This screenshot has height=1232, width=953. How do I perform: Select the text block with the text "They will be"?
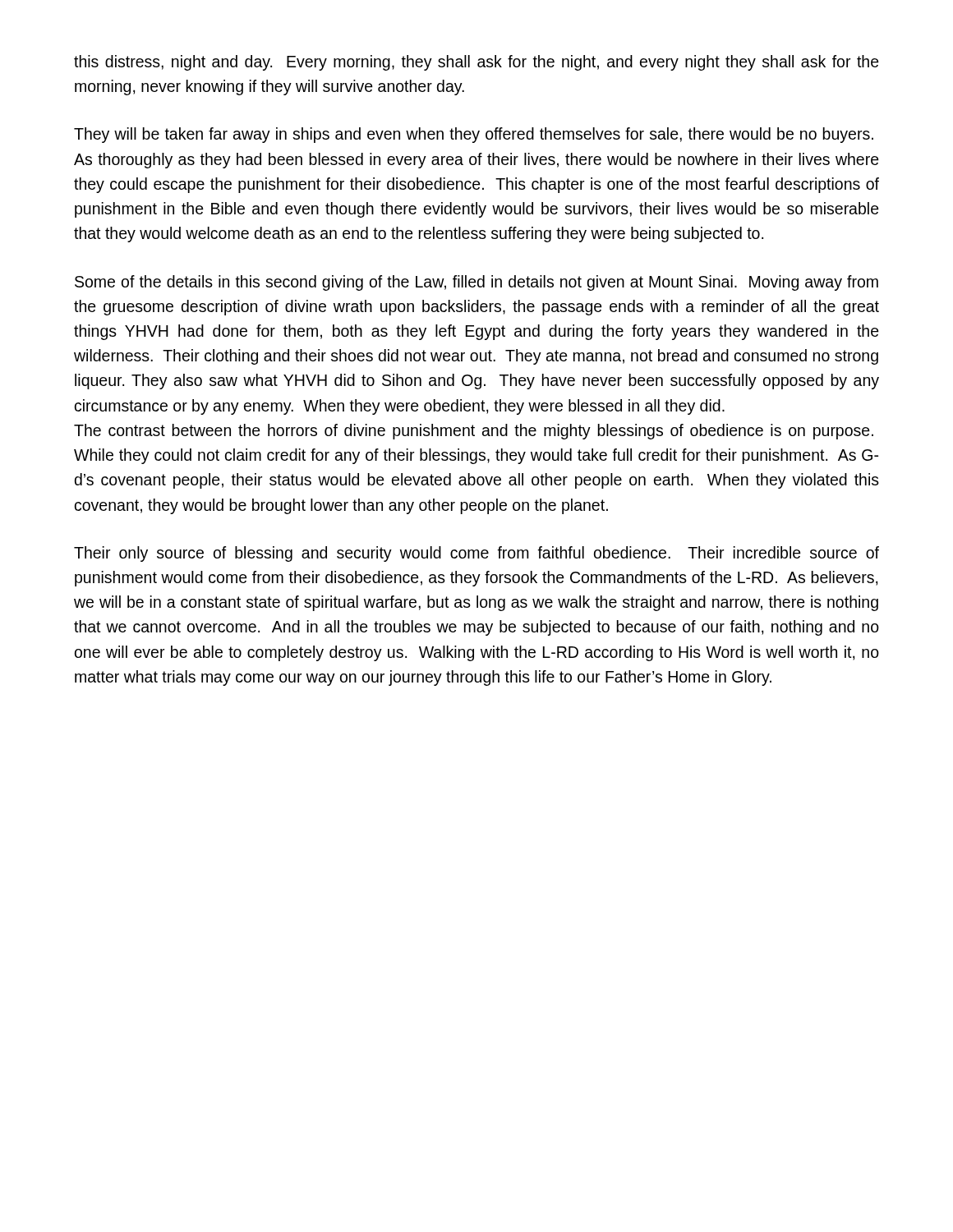[x=476, y=184]
